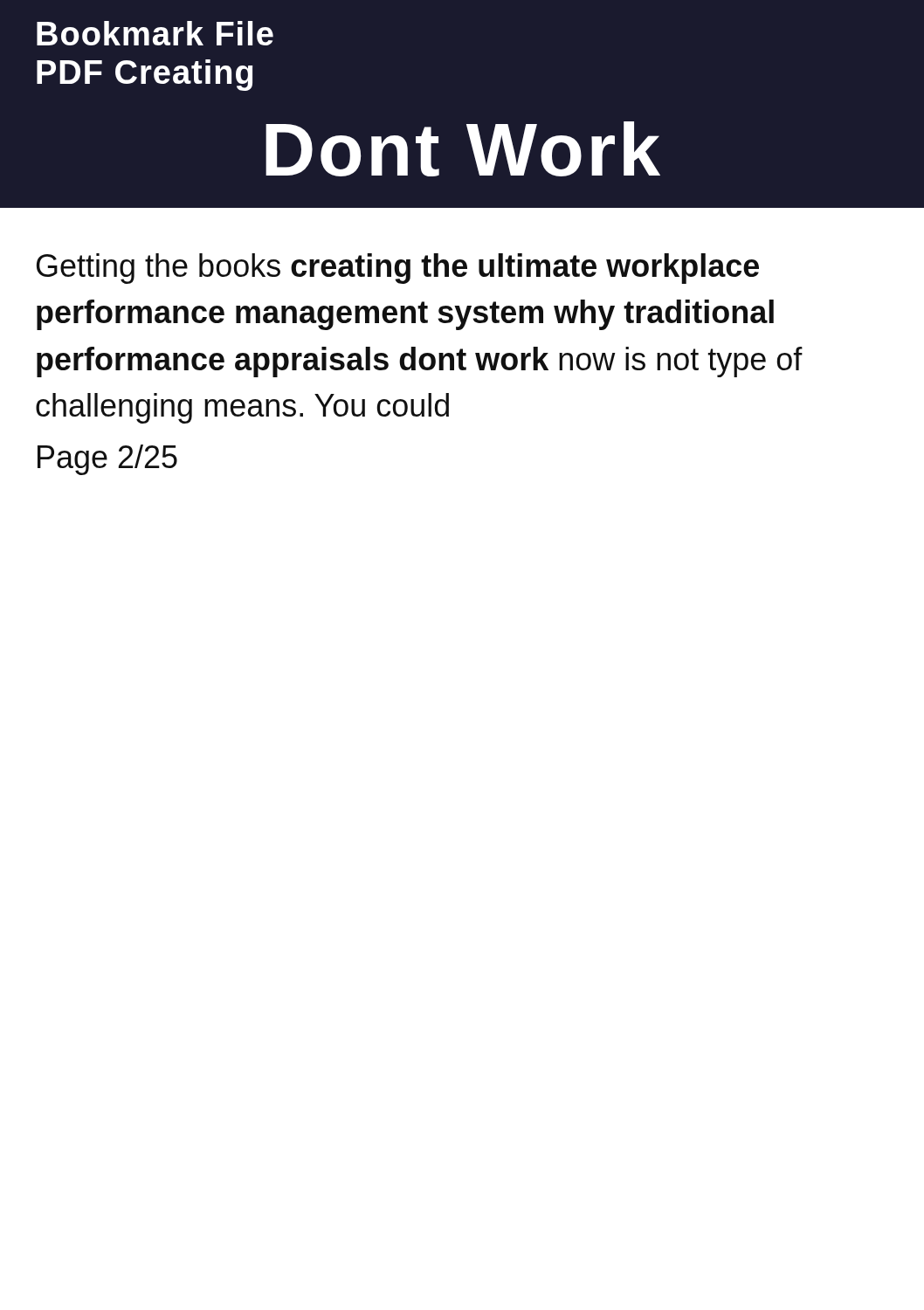Viewport: 924px width, 1310px height.
Task: Click on the title that reads "Dont Work"
Action: tap(462, 149)
